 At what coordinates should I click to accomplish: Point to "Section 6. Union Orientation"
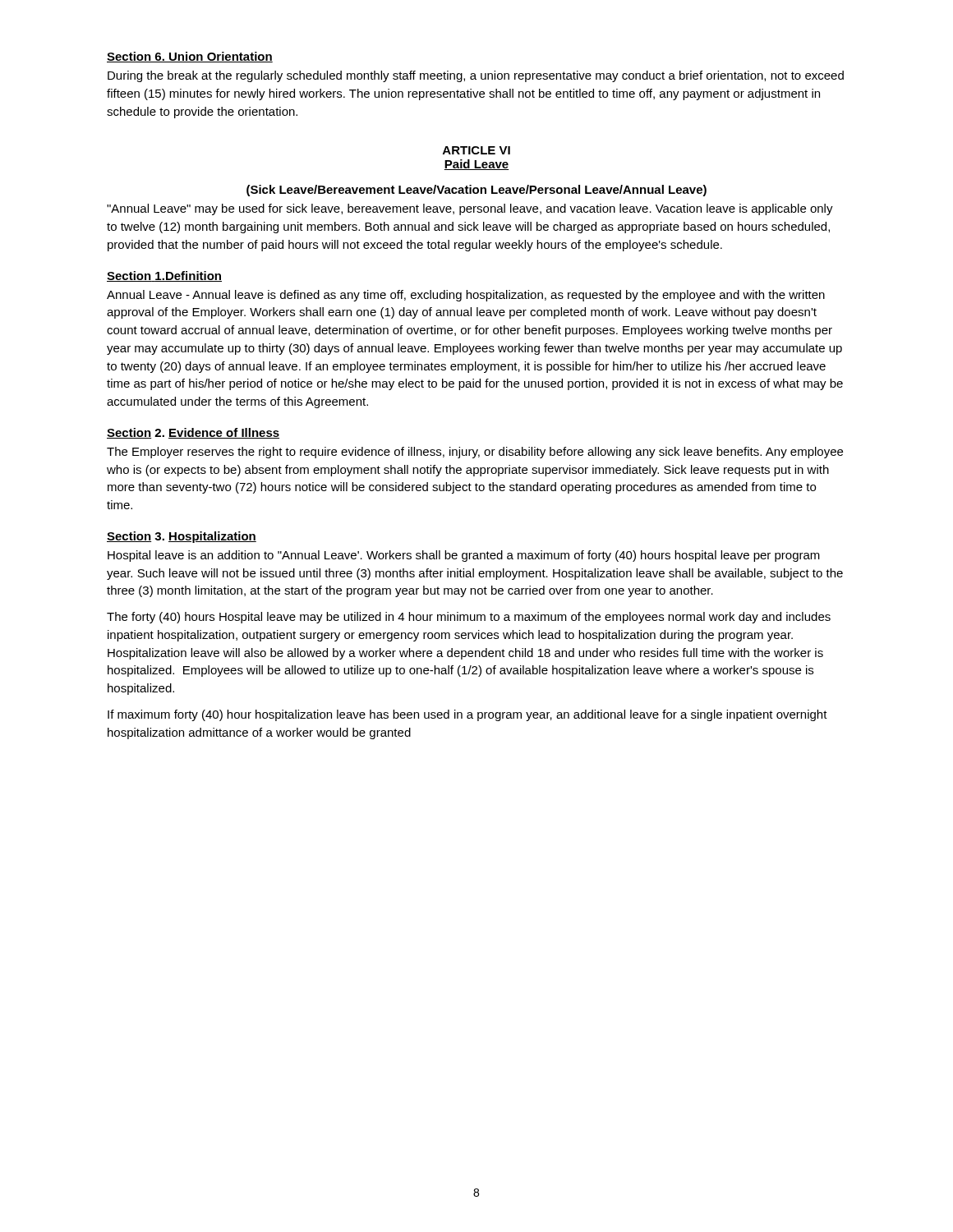[190, 56]
